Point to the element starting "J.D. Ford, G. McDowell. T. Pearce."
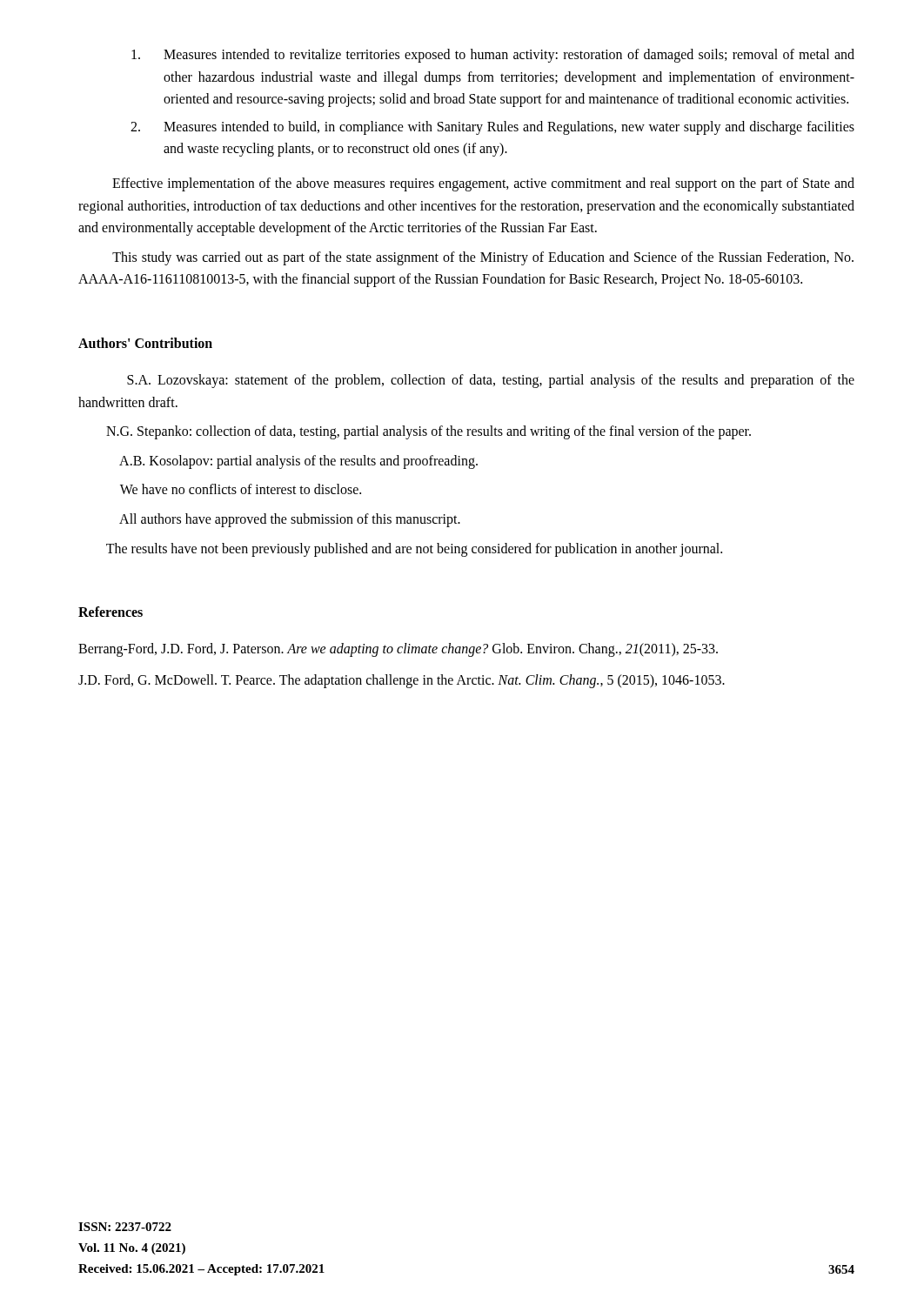The width and height of the screenshot is (924, 1305). 402,680
